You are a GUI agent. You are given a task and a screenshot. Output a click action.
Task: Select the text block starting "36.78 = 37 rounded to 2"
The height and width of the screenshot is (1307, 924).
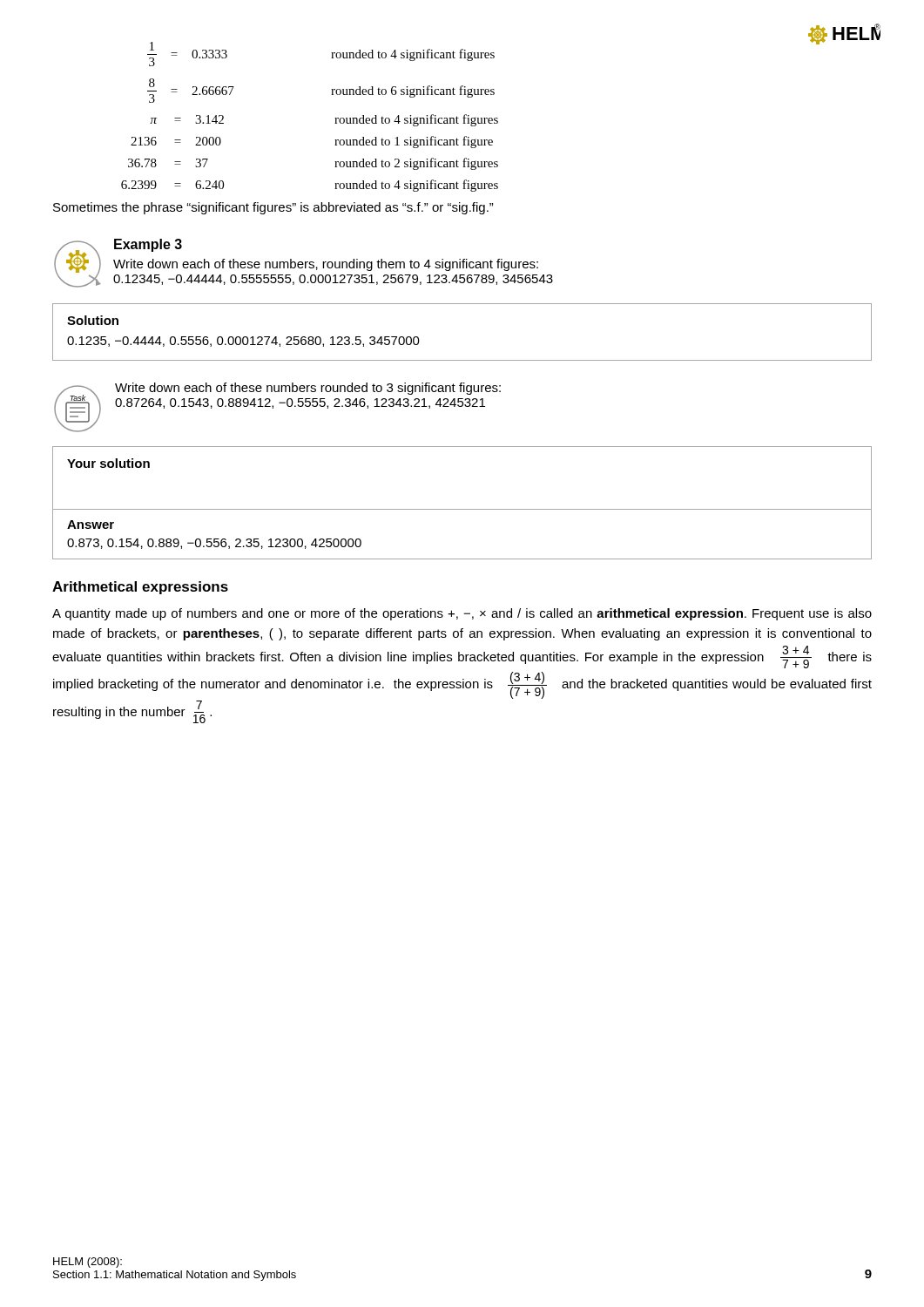[148, 163]
